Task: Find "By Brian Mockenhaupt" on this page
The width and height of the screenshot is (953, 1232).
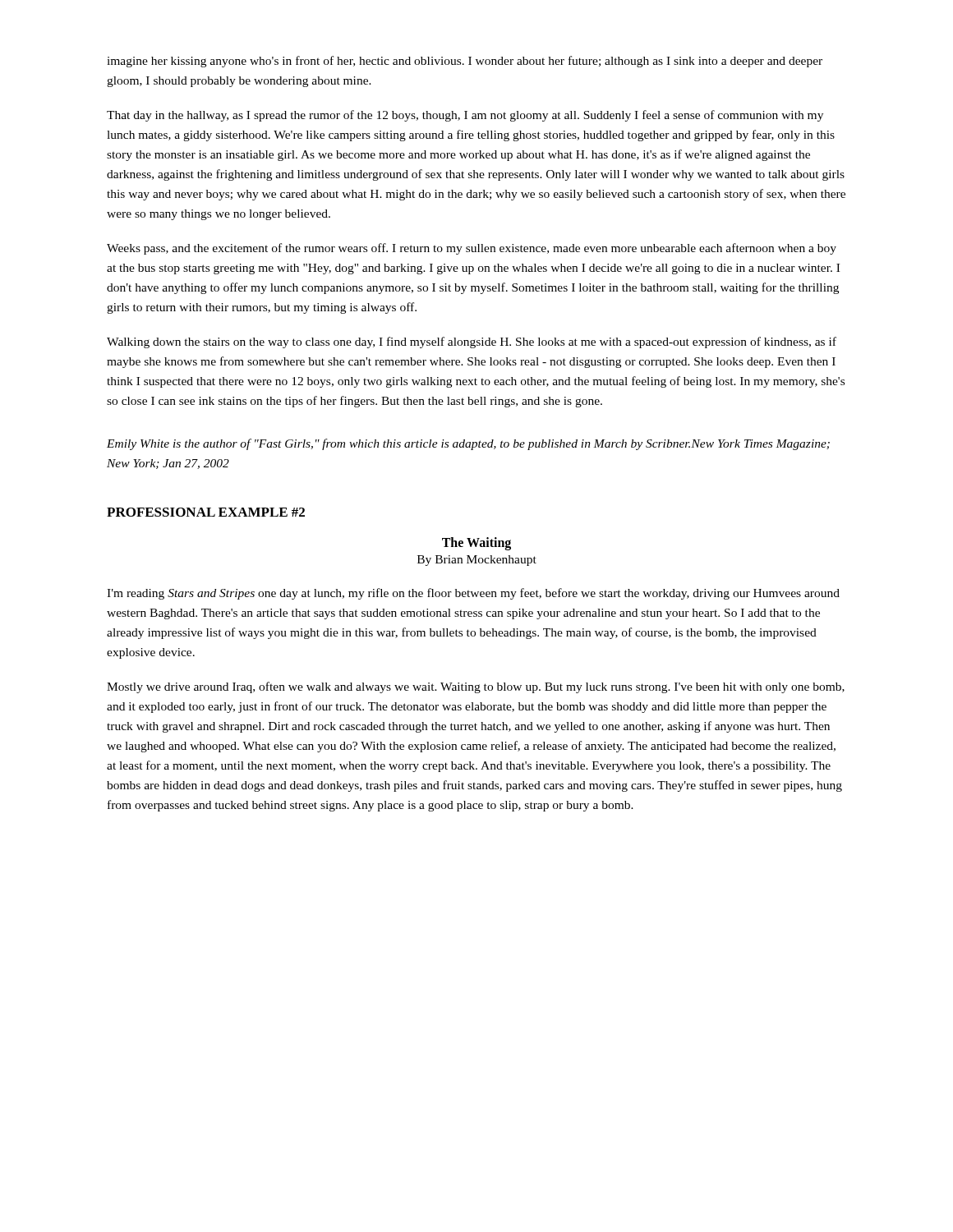Action: coord(476,559)
